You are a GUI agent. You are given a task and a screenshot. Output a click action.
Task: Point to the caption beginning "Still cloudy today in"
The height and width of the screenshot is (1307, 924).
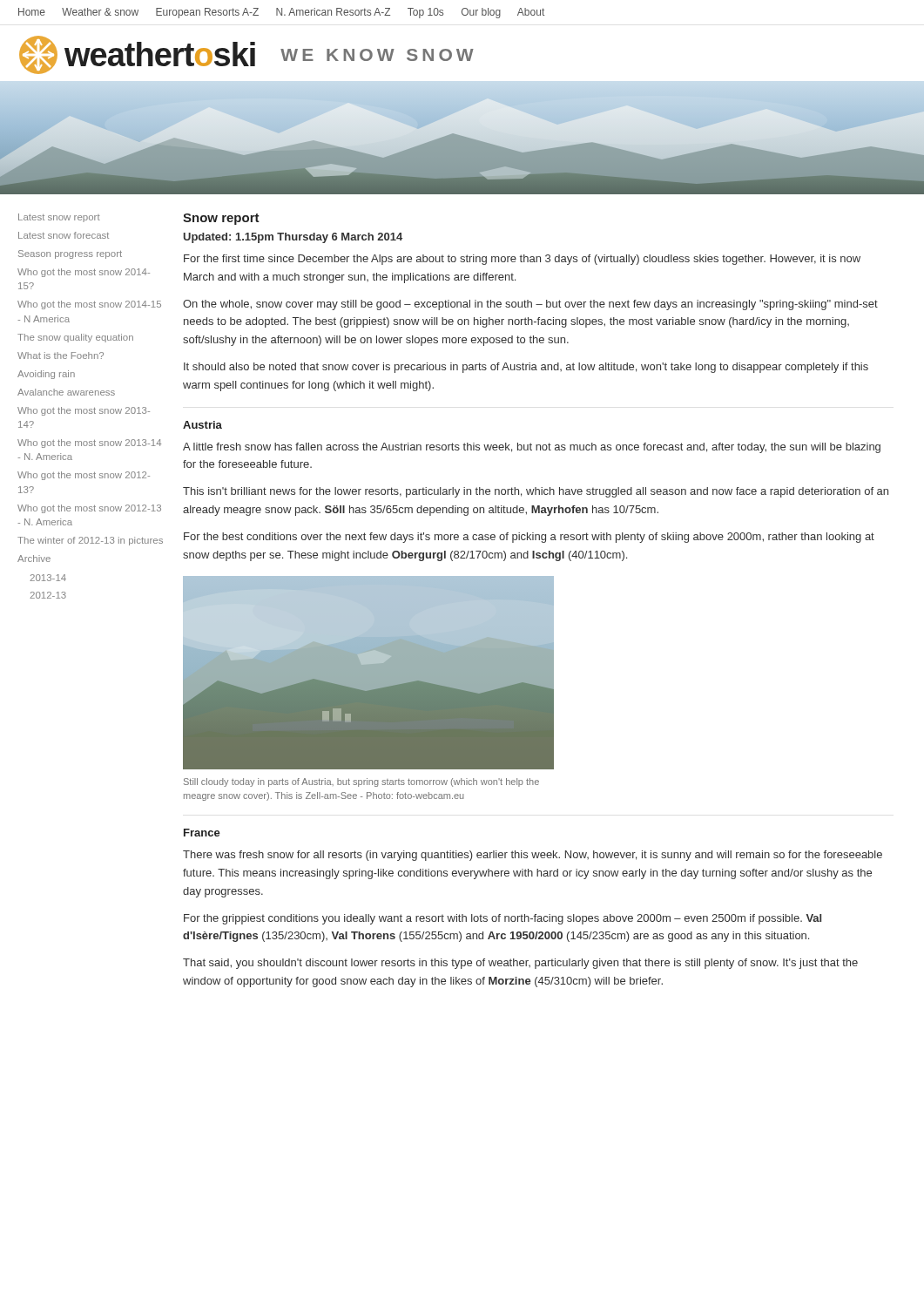click(361, 789)
